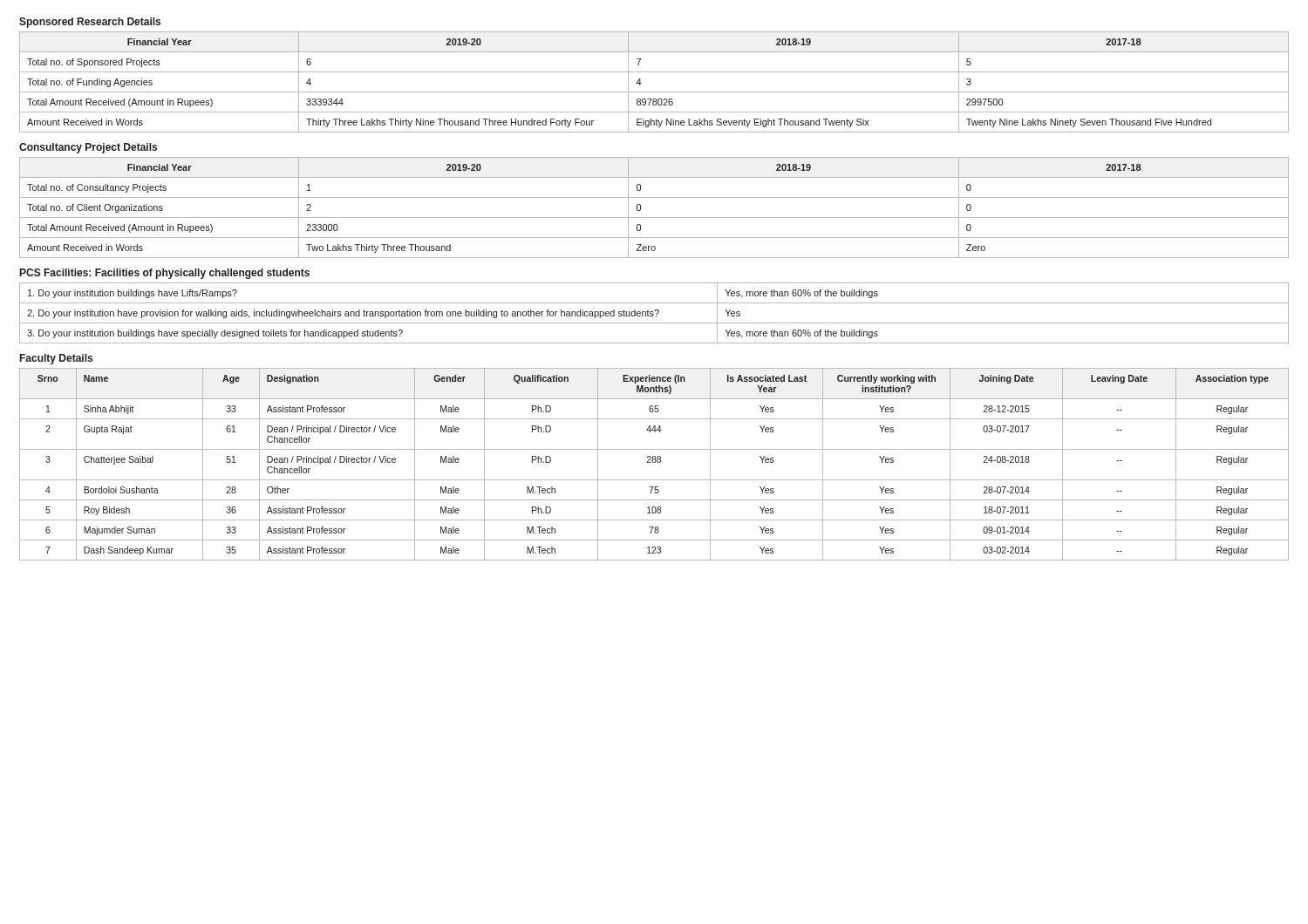The height and width of the screenshot is (924, 1308).
Task: Locate the table with the text "Dean / Principal /"
Action: click(654, 464)
